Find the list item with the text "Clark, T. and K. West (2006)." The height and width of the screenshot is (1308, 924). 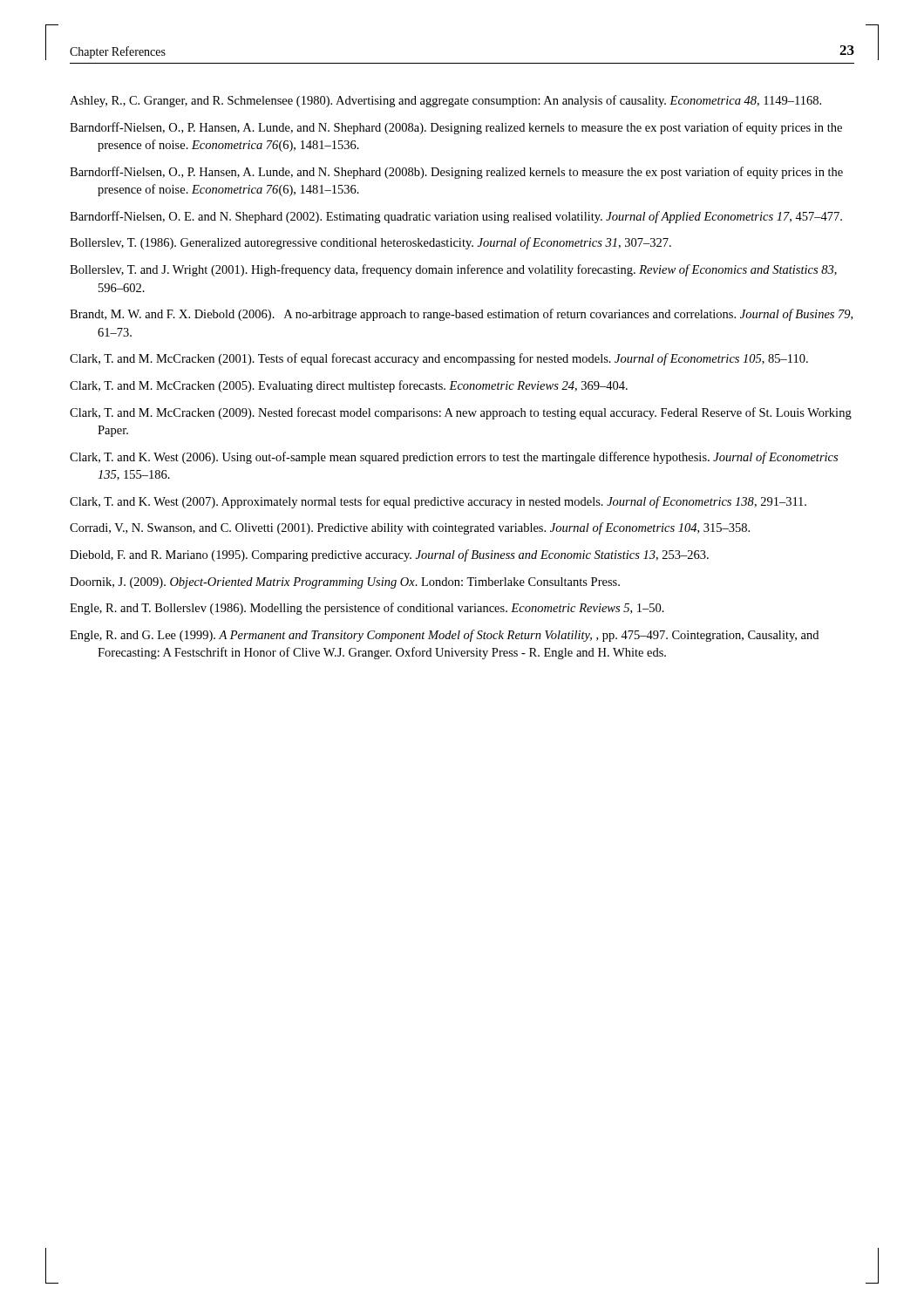454,466
